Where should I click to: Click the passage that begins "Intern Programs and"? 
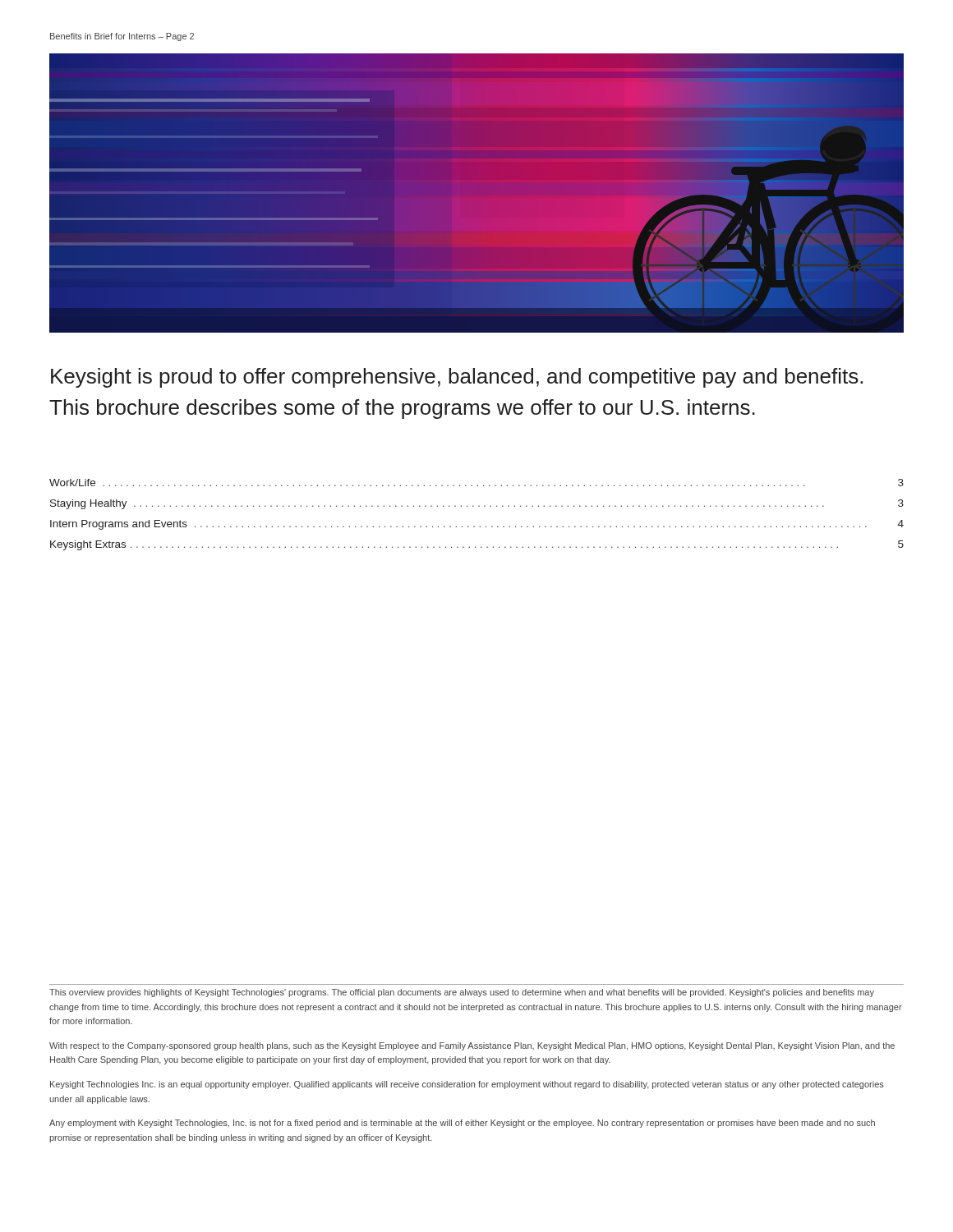click(476, 524)
